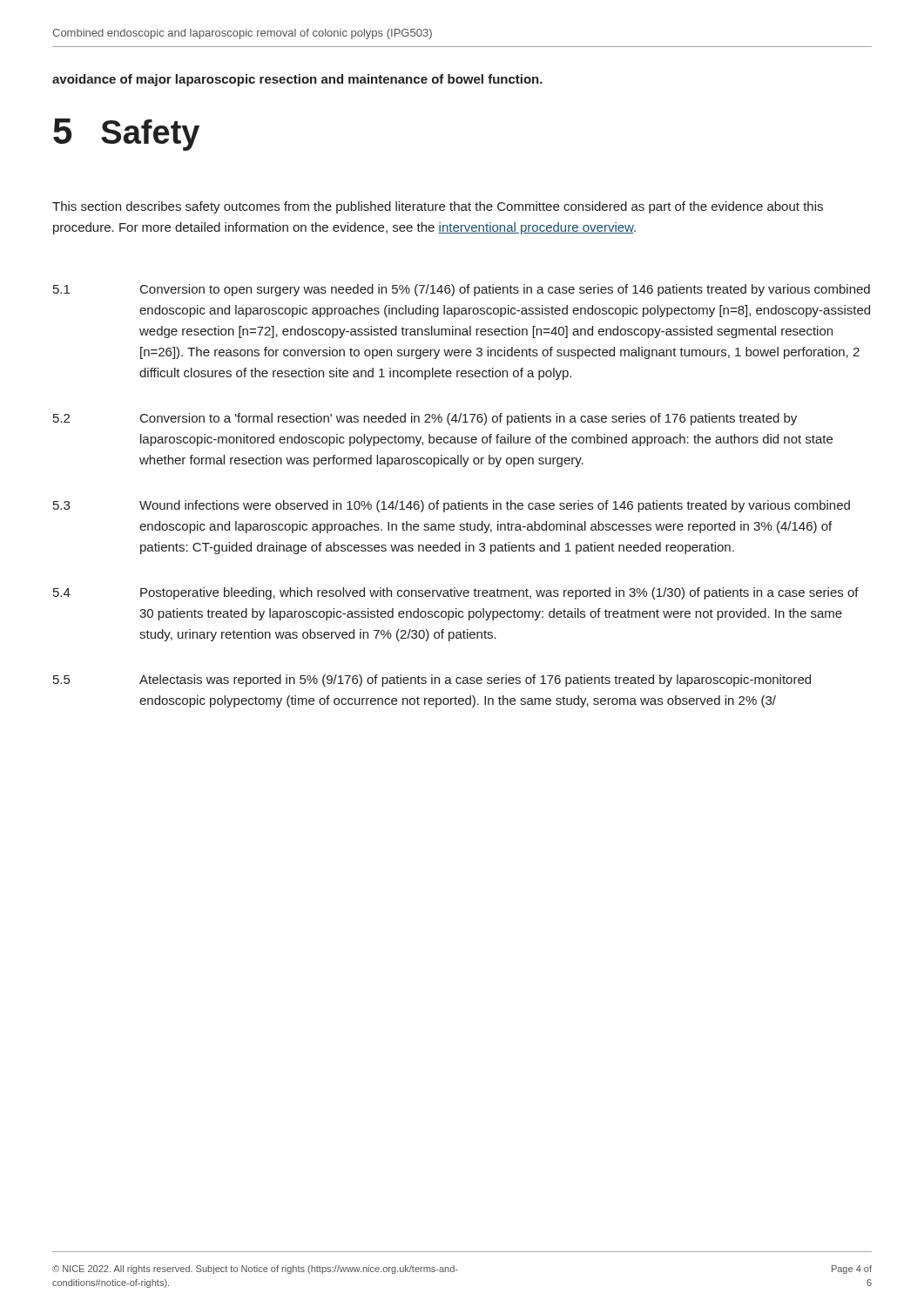Find the block on this page that starts "5.3 Wound infections were observed in 10% (14/146)"

pos(462,526)
